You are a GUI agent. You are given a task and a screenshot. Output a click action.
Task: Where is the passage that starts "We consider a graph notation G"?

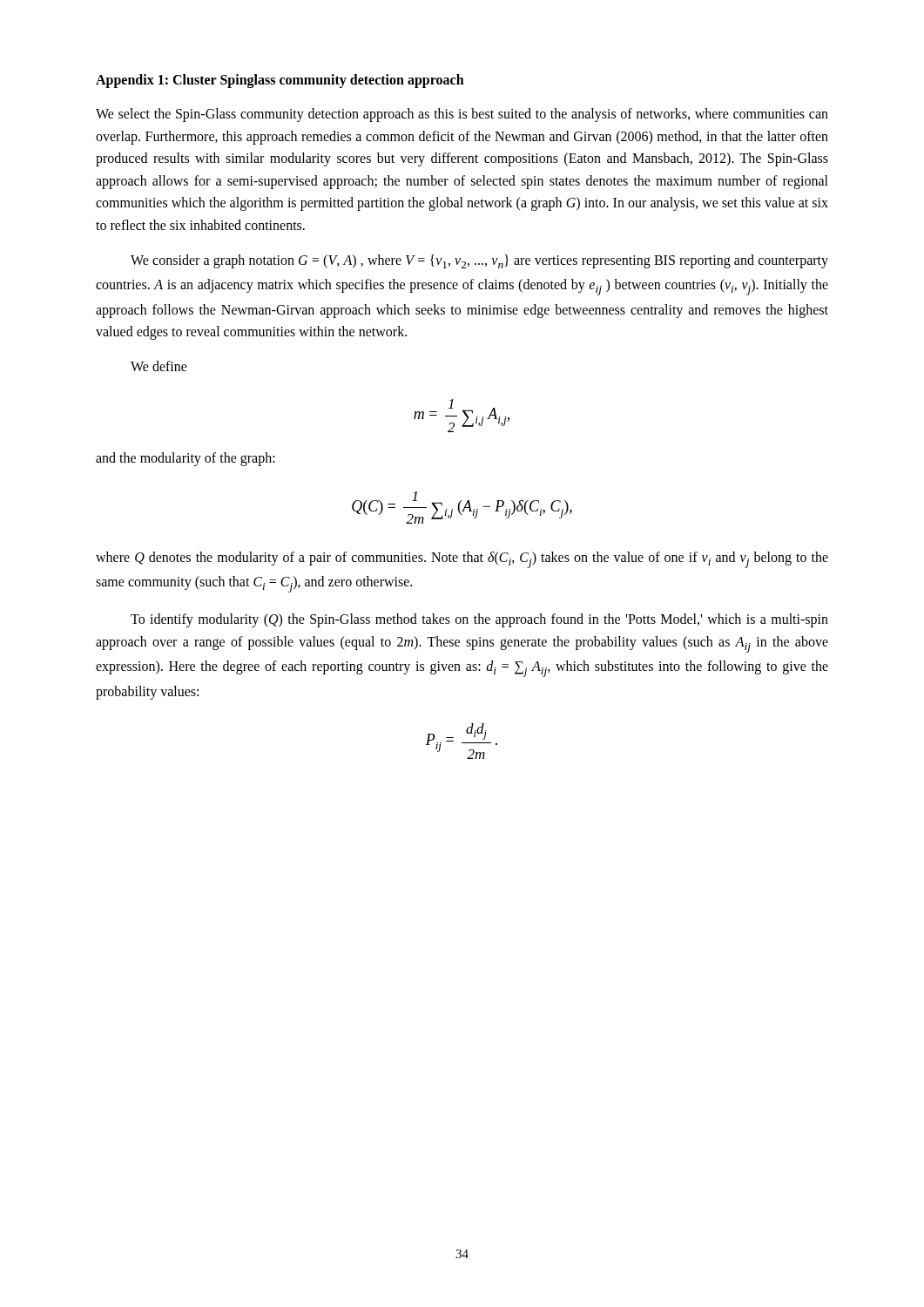pyautogui.click(x=462, y=296)
